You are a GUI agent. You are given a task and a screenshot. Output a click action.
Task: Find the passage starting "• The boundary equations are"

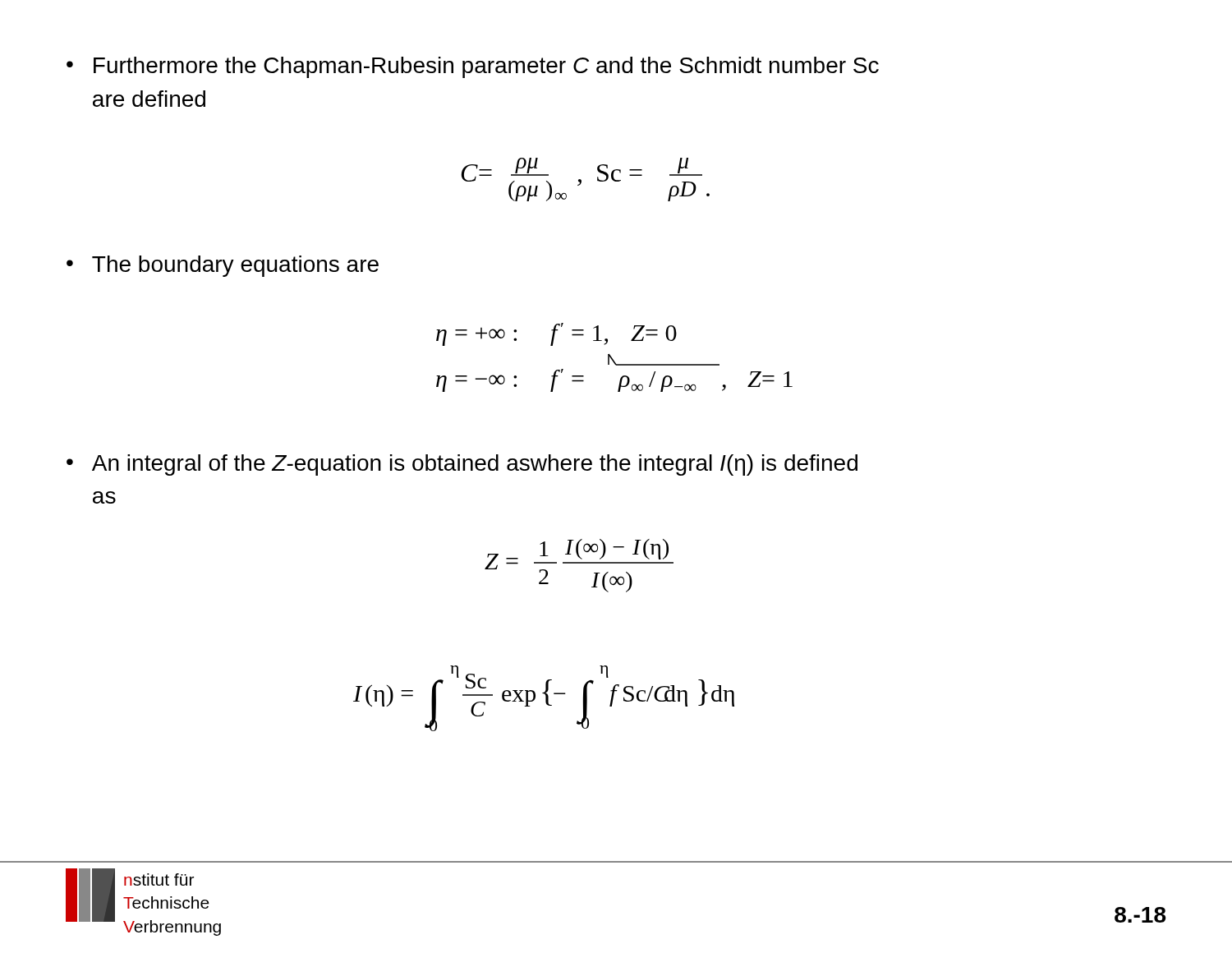click(223, 265)
